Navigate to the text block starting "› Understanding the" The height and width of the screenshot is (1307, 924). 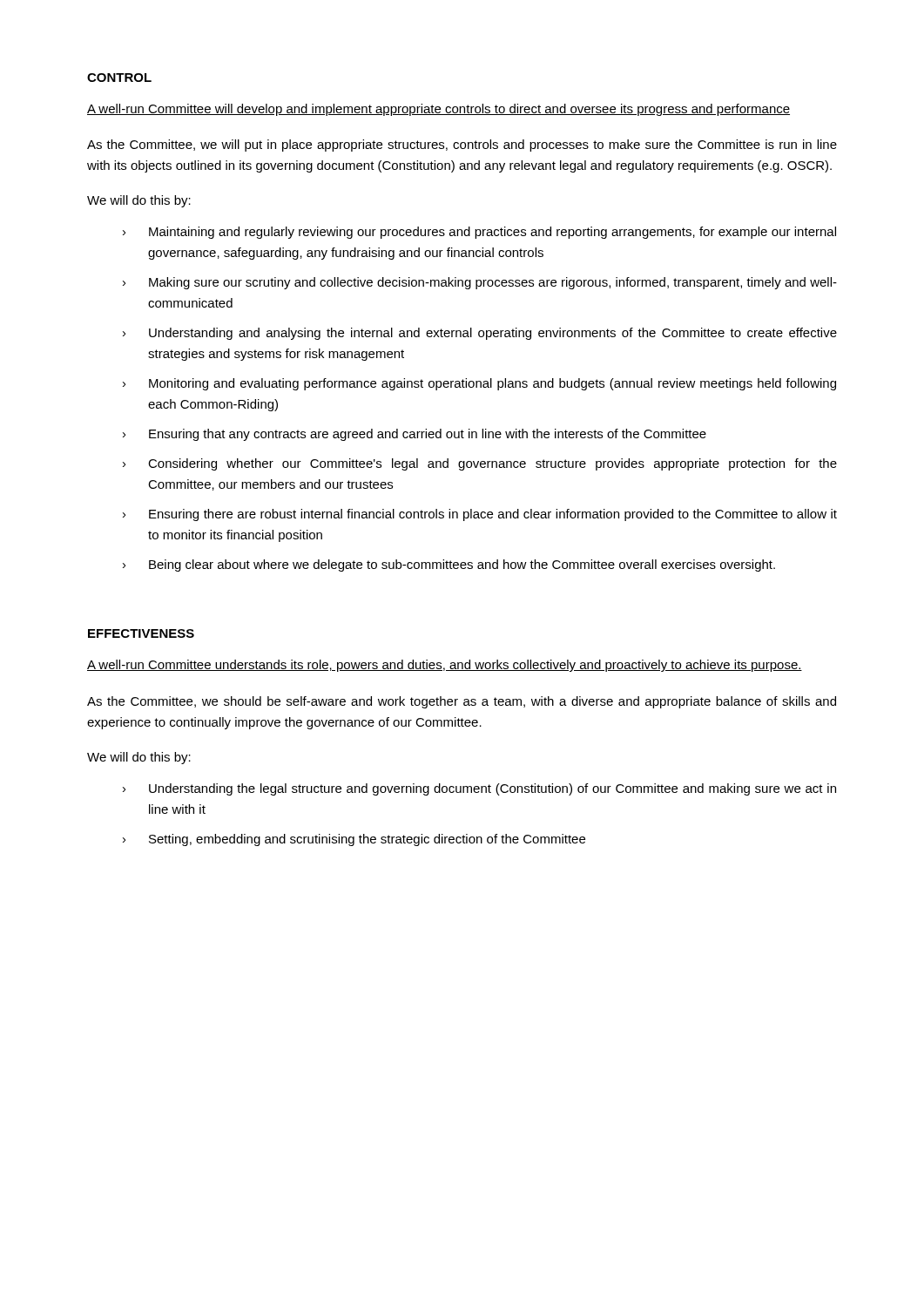click(479, 799)
